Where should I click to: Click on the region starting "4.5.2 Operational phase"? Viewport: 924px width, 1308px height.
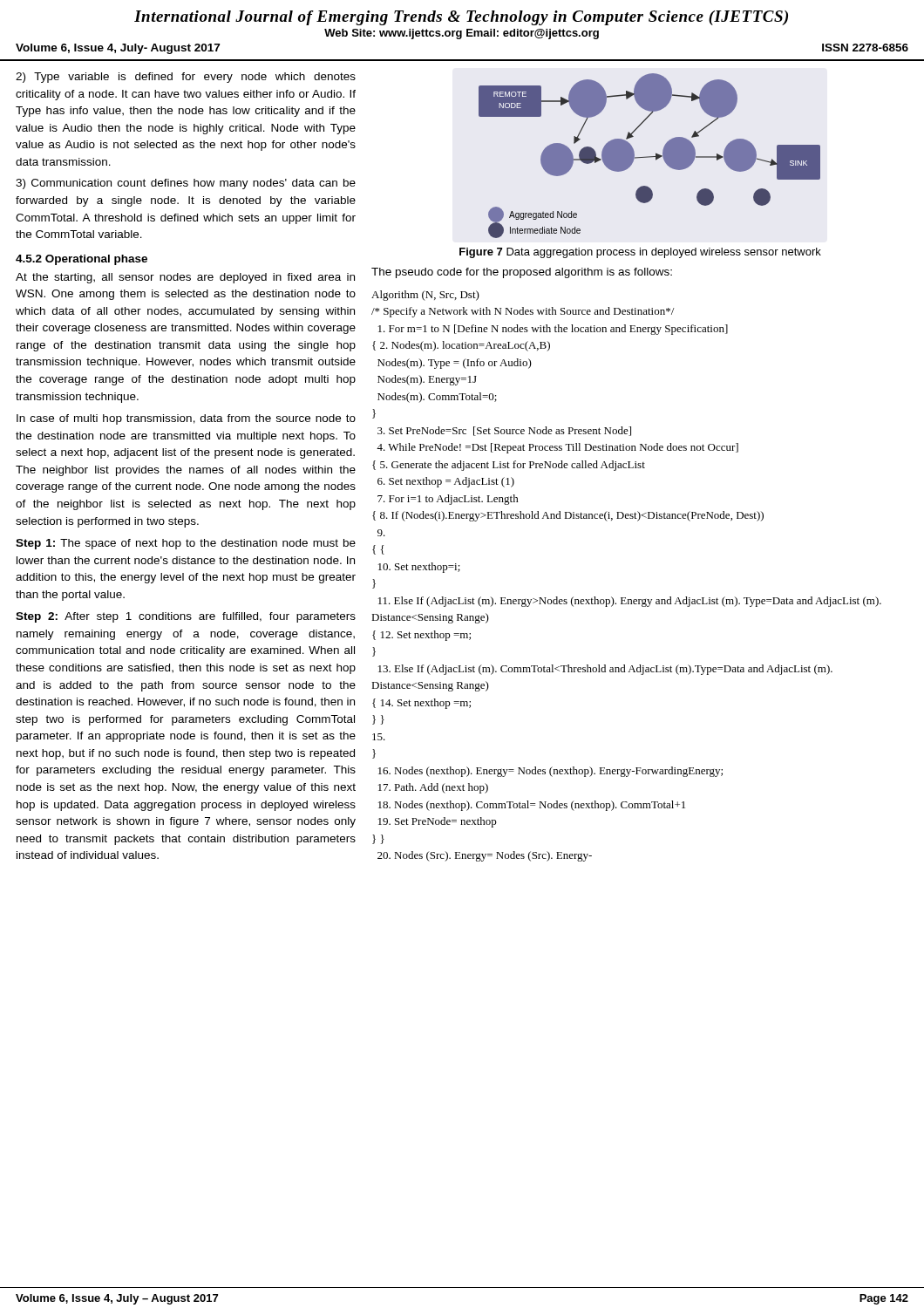[x=82, y=258]
